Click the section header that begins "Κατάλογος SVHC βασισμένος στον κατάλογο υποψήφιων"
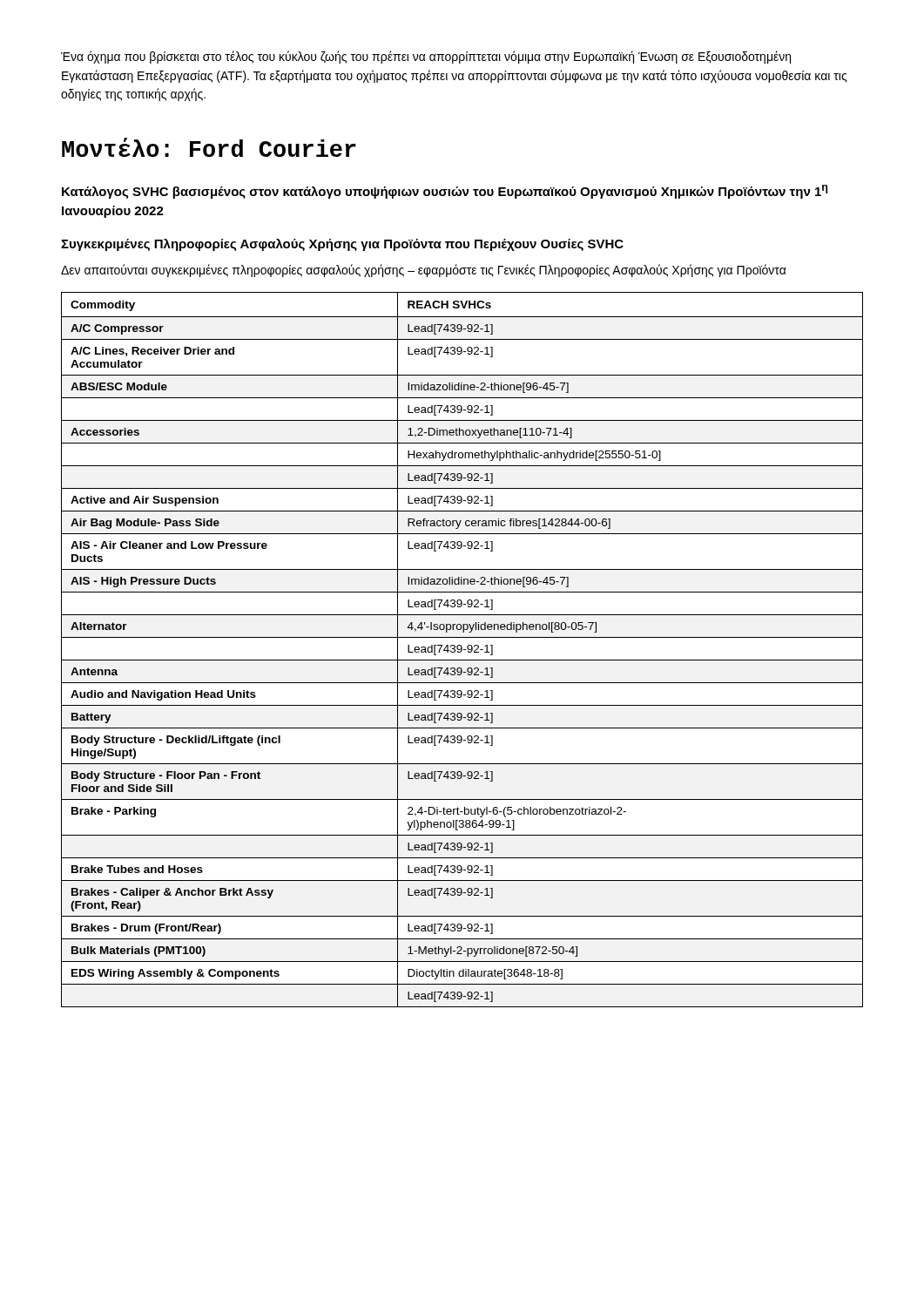Screen dimensions: 1307x924 click(445, 199)
